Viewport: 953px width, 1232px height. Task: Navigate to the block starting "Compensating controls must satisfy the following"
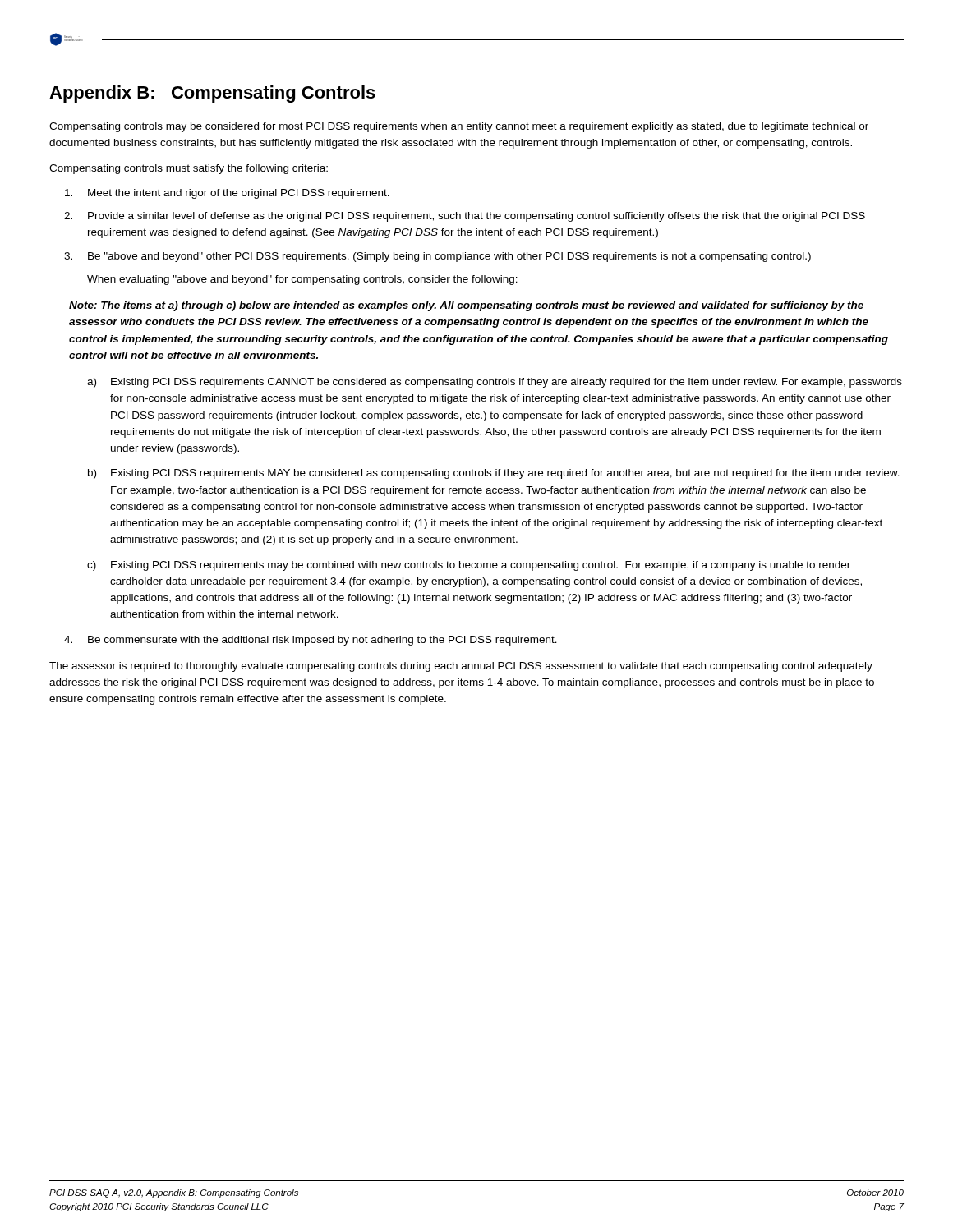tap(189, 168)
